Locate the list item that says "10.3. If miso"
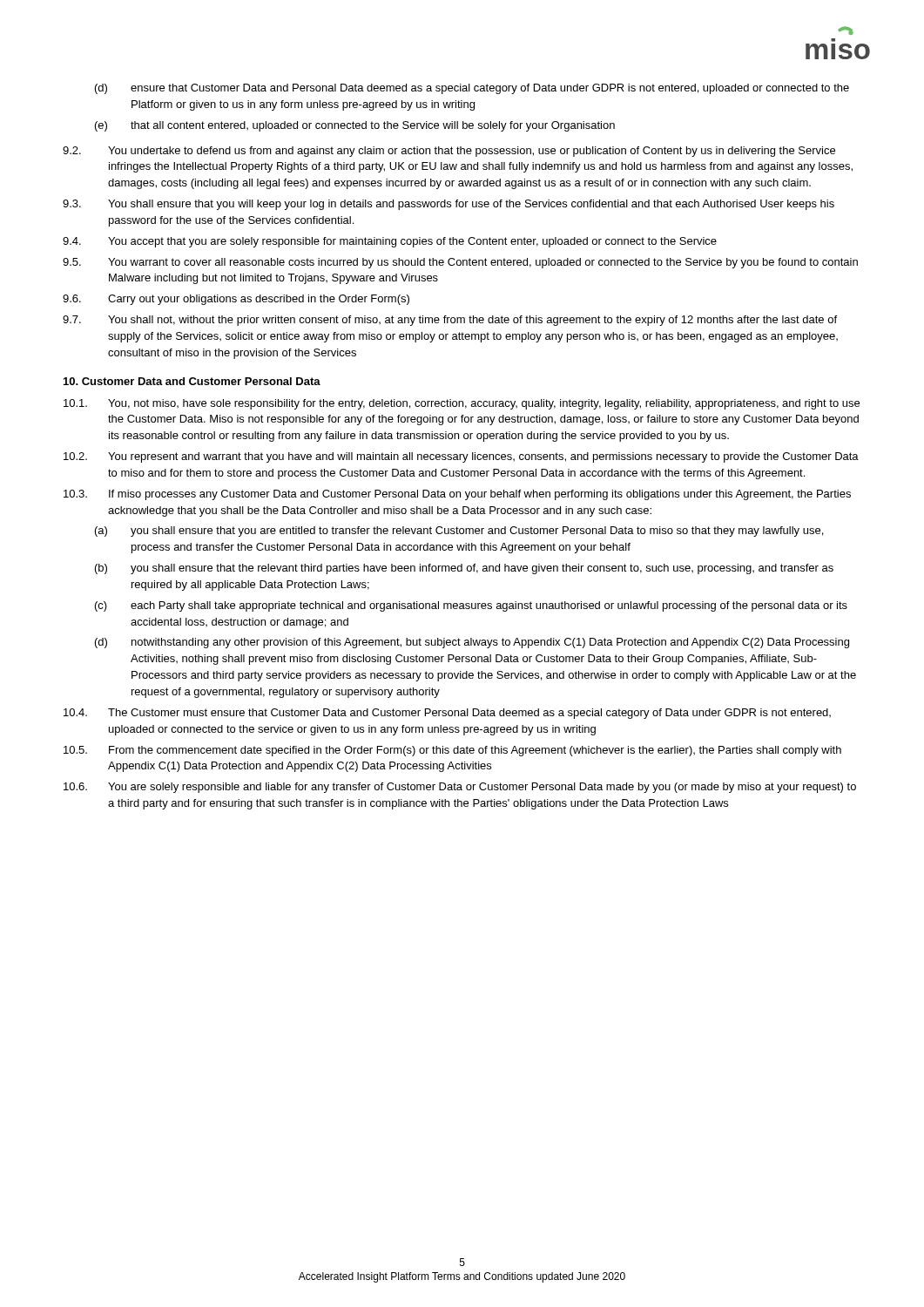The width and height of the screenshot is (924, 1307). coord(462,502)
